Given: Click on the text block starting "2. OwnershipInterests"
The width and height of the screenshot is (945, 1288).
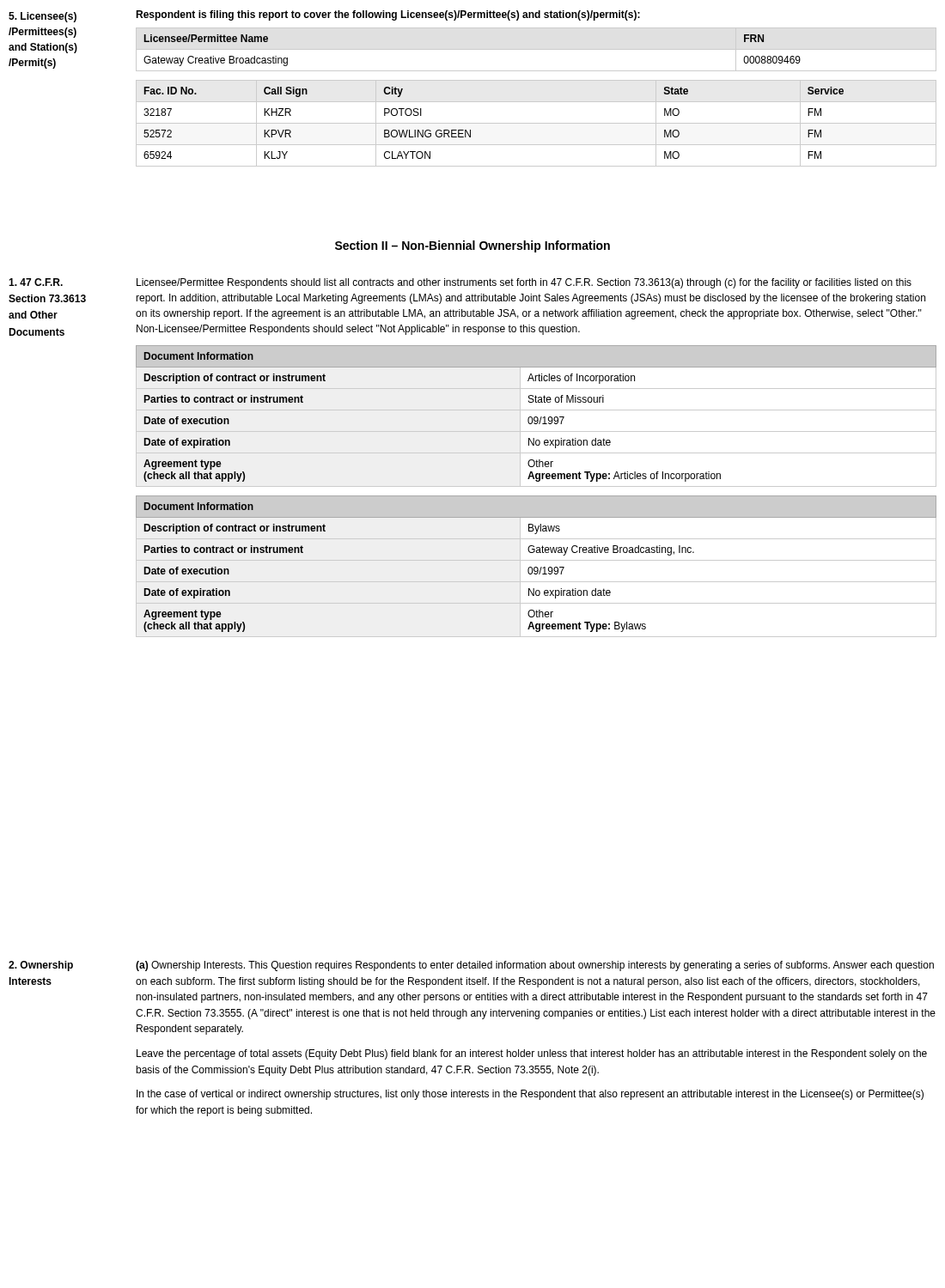Looking at the screenshot, I should coord(41,973).
